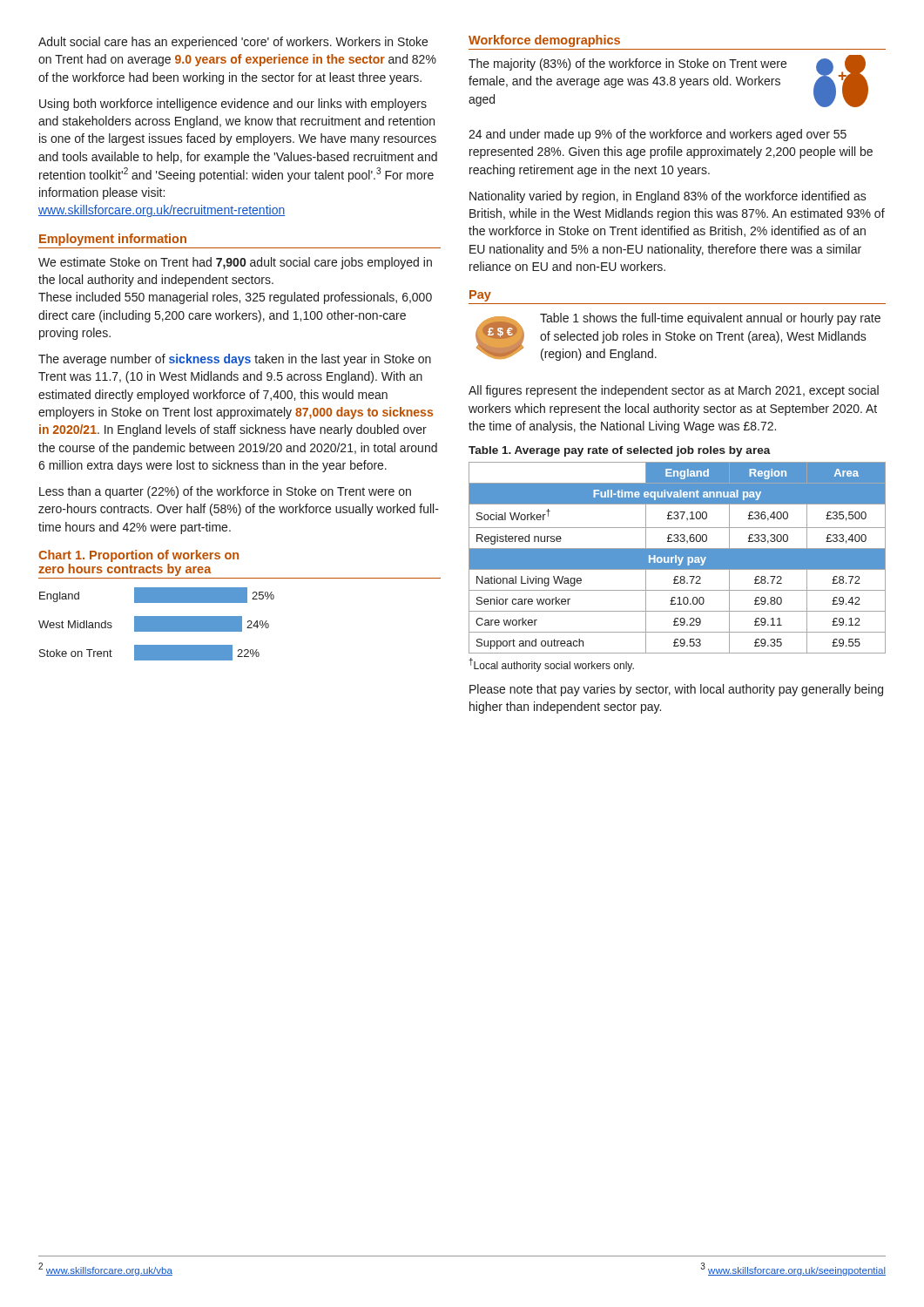Locate a bar chart
Viewport: 924px width, 1307px height.
click(x=240, y=624)
